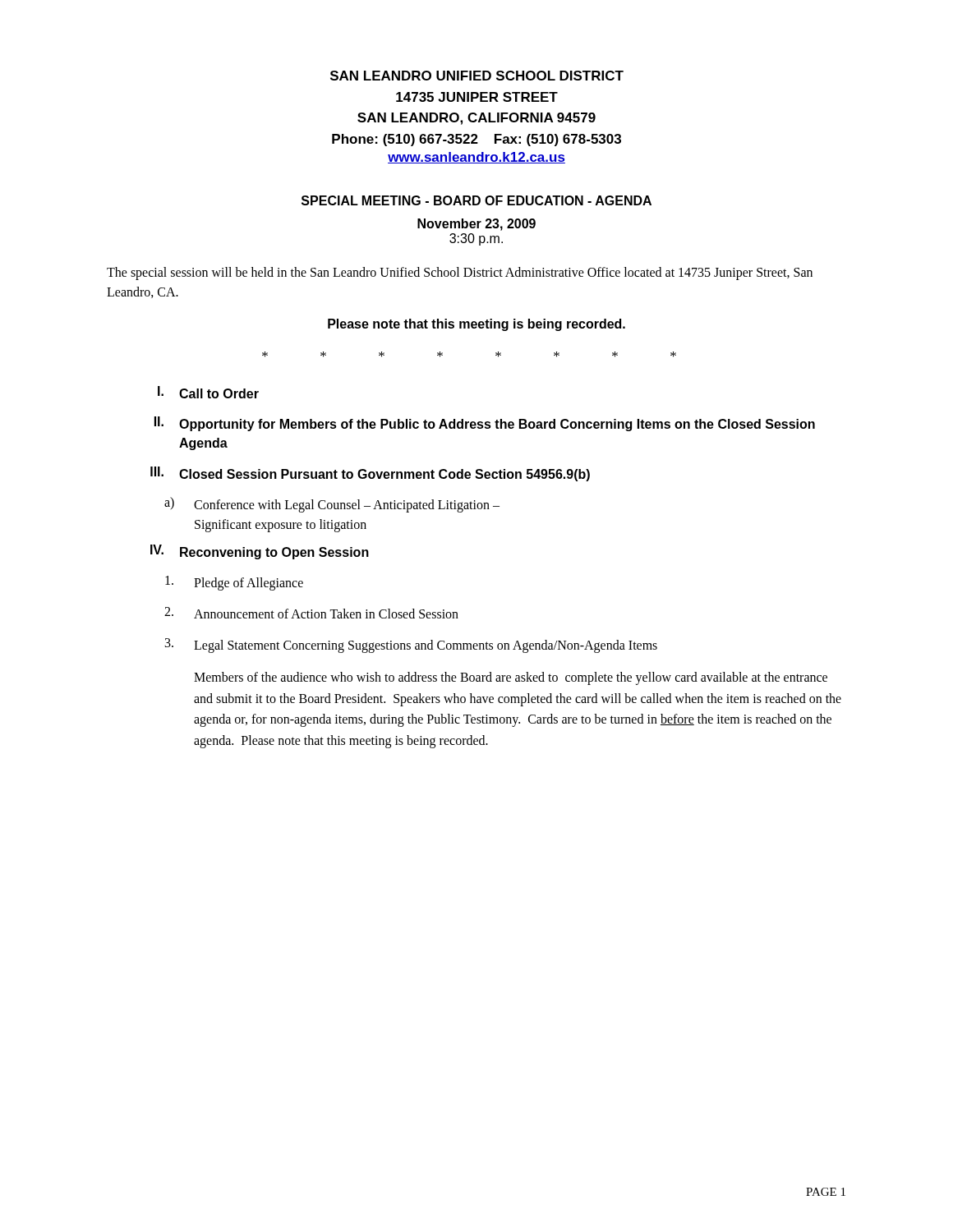The width and height of the screenshot is (953, 1232).
Task: Point to the passage starting "a) Conference with Legal Counsel – Anticipated Litigation"
Action: coord(505,515)
